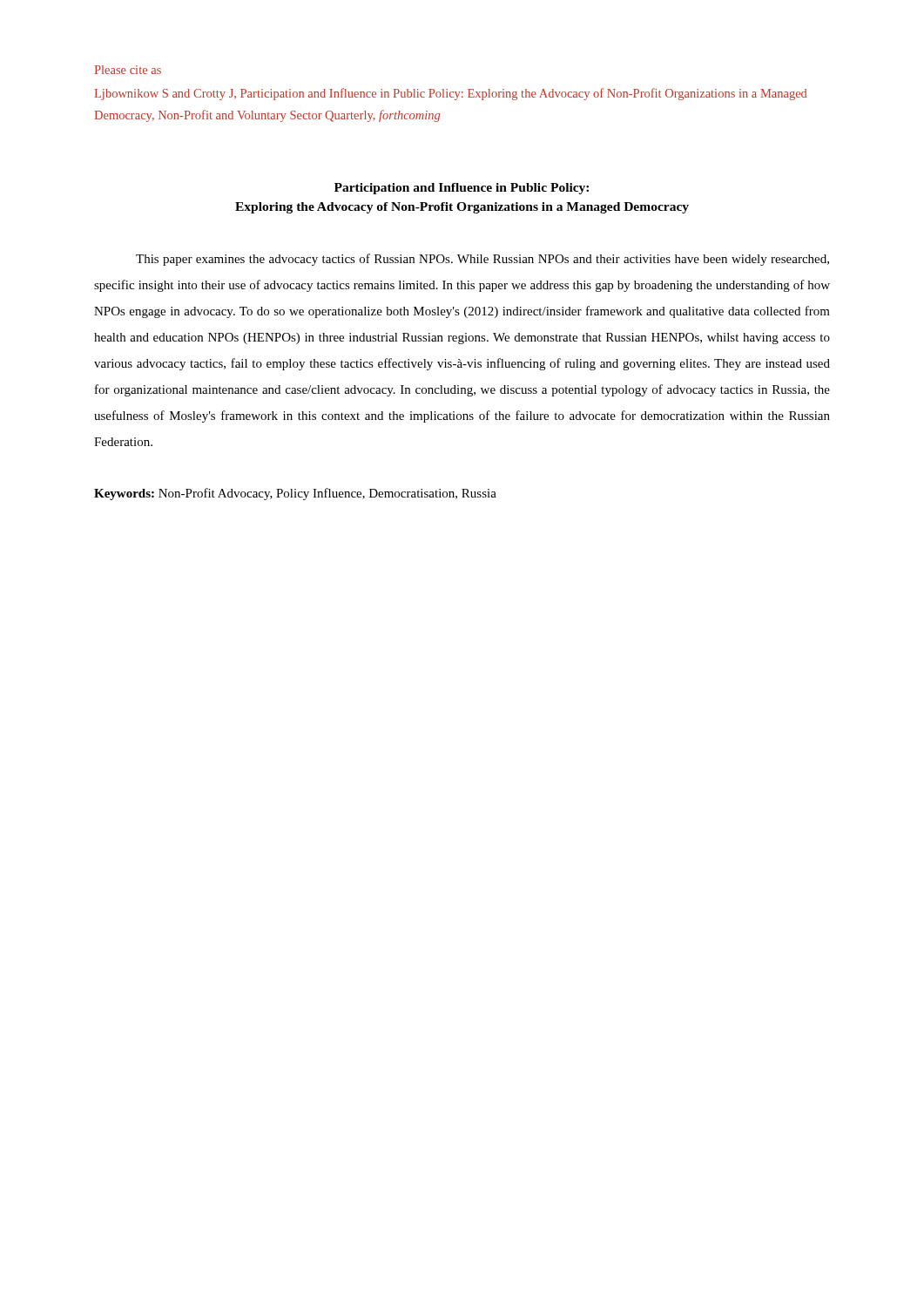The image size is (924, 1307).
Task: Find the text containing "Keywords: Non-Profit Advocacy, Policy Influence, Democratisation, Russia"
Action: point(295,493)
